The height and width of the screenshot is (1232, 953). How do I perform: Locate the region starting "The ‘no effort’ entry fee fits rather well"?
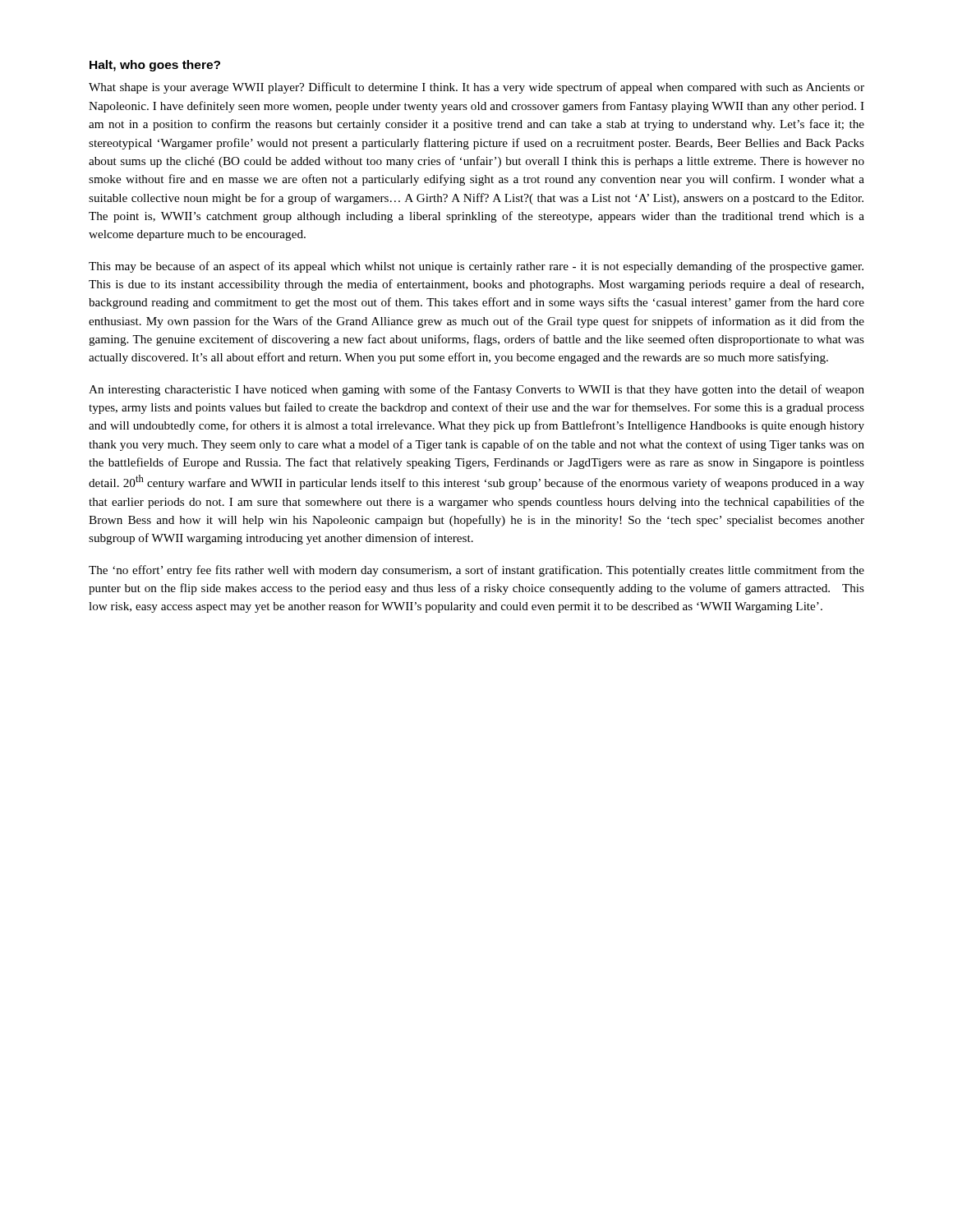[x=476, y=588]
